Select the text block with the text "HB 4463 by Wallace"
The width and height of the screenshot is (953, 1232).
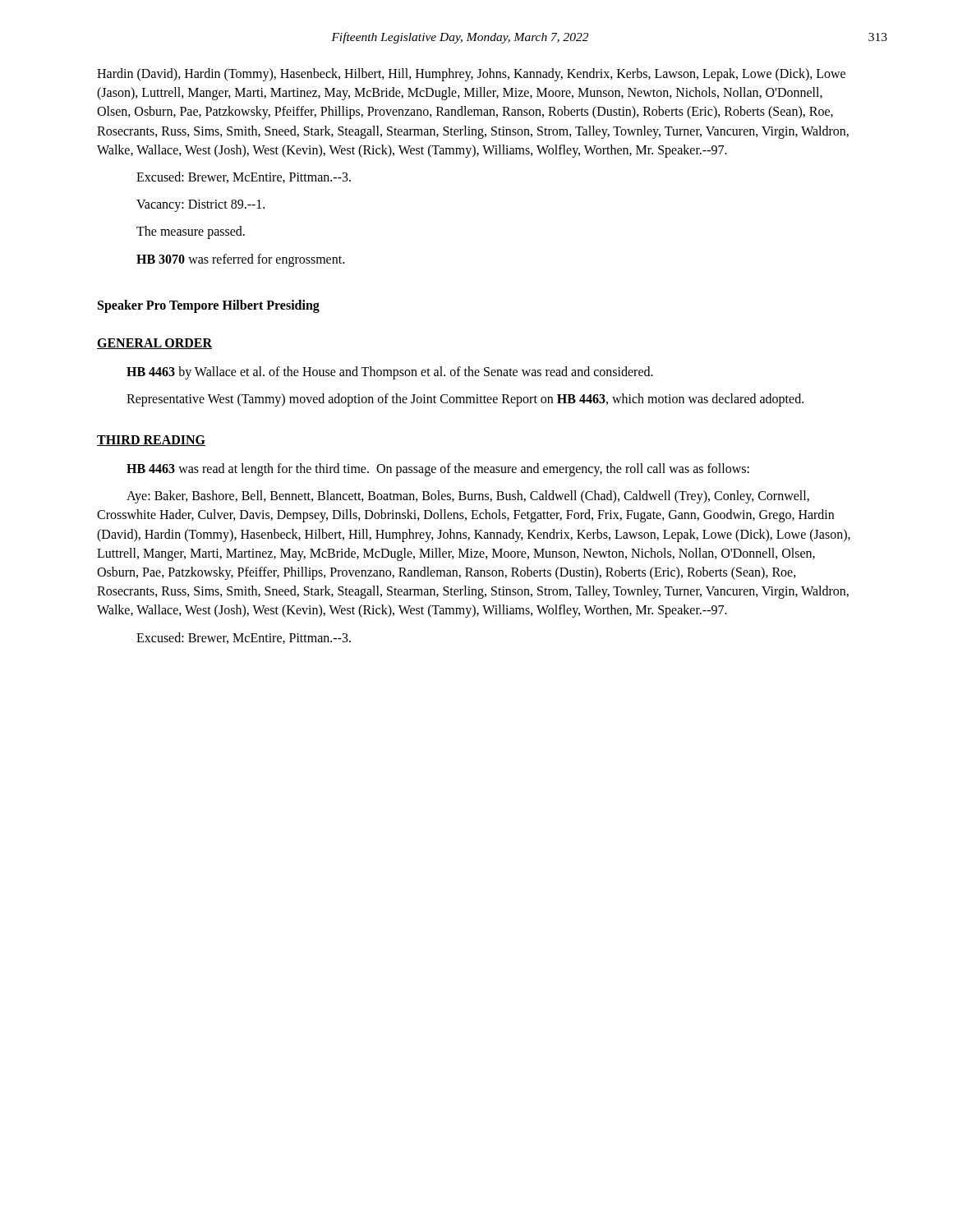click(x=390, y=371)
